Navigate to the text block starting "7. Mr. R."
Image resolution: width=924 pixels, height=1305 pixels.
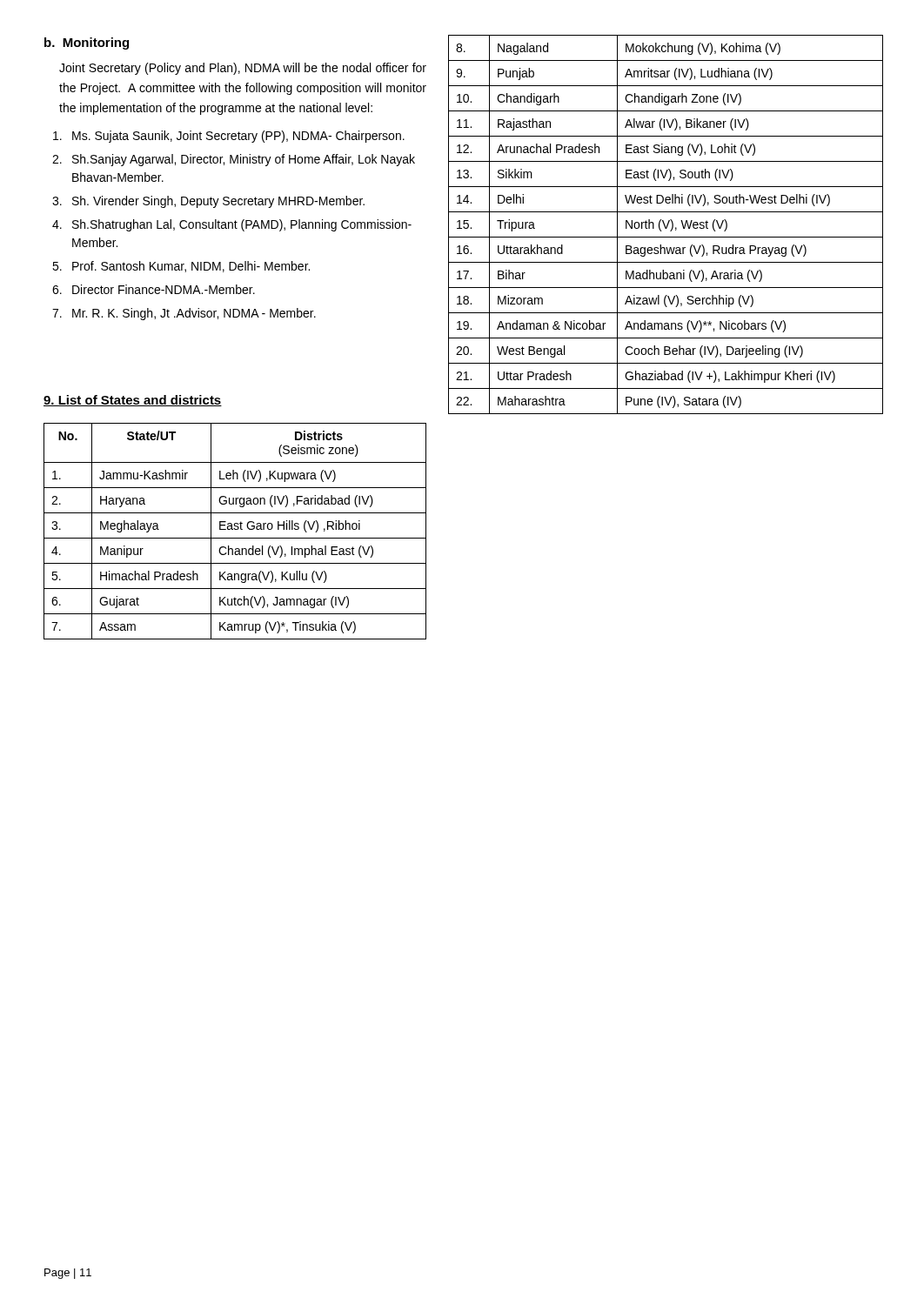[x=239, y=314]
